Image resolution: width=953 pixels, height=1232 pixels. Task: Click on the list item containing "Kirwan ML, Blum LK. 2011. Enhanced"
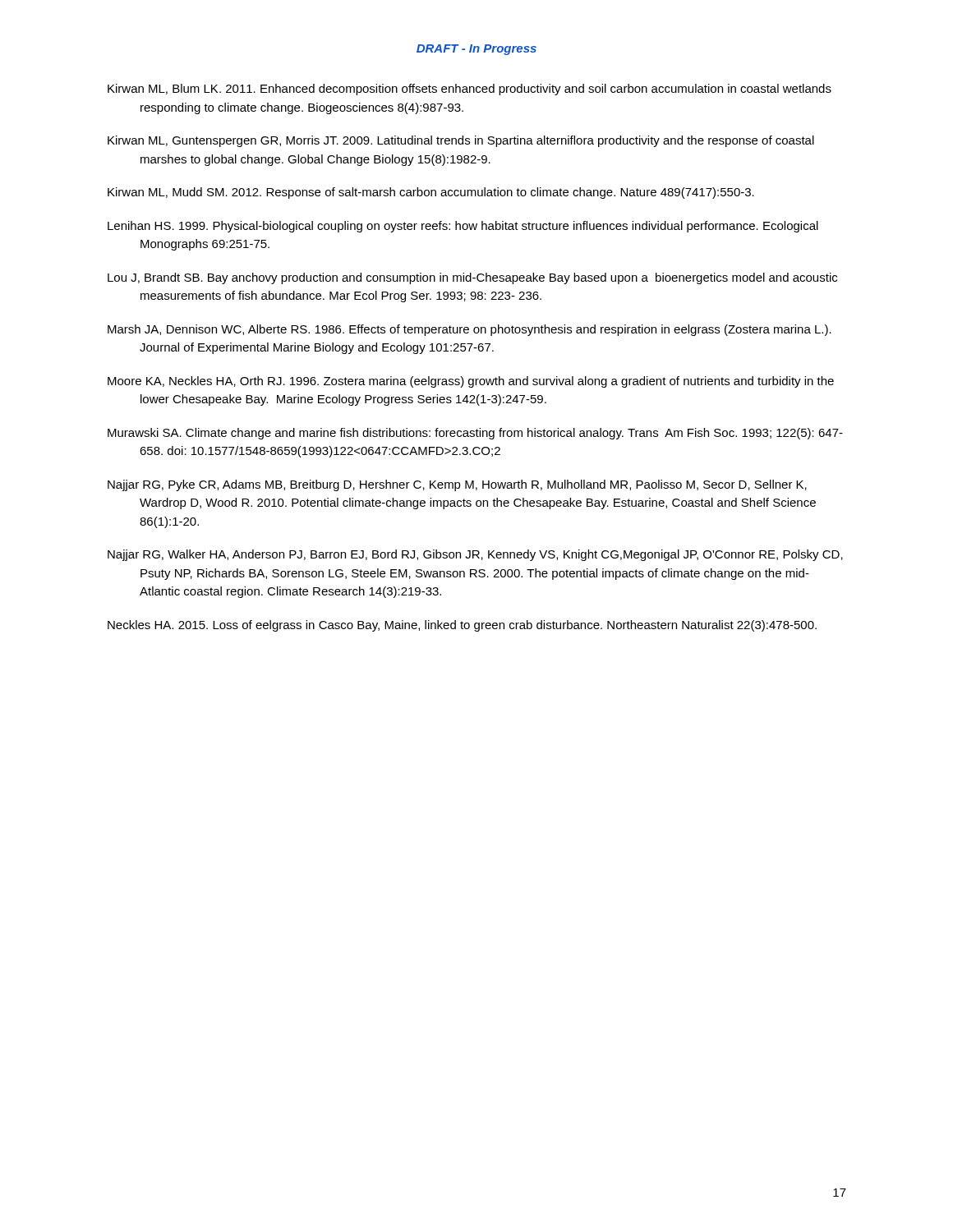point(469,98)
